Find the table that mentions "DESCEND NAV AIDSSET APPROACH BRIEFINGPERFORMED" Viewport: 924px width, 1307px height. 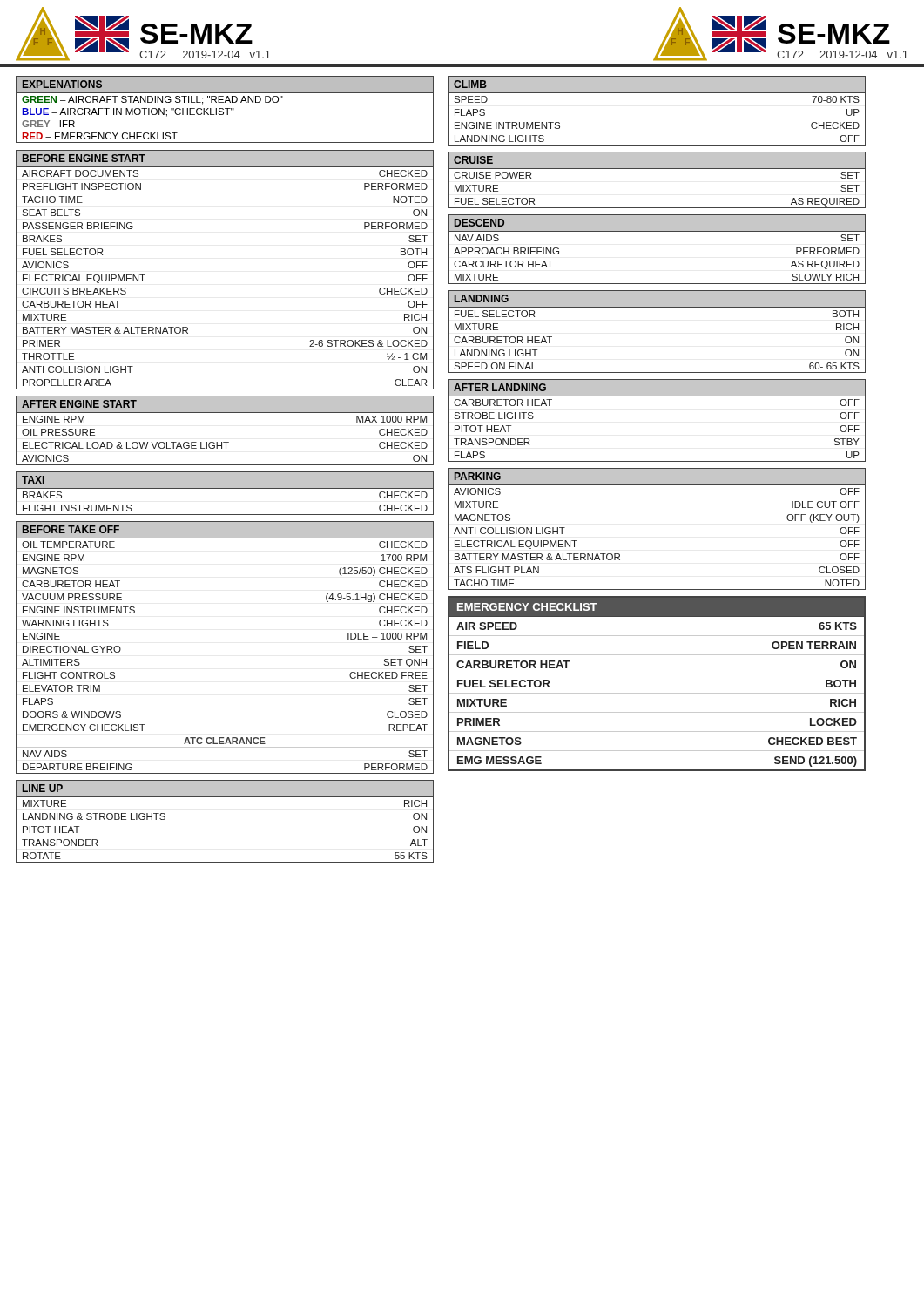tap(657, 249)
